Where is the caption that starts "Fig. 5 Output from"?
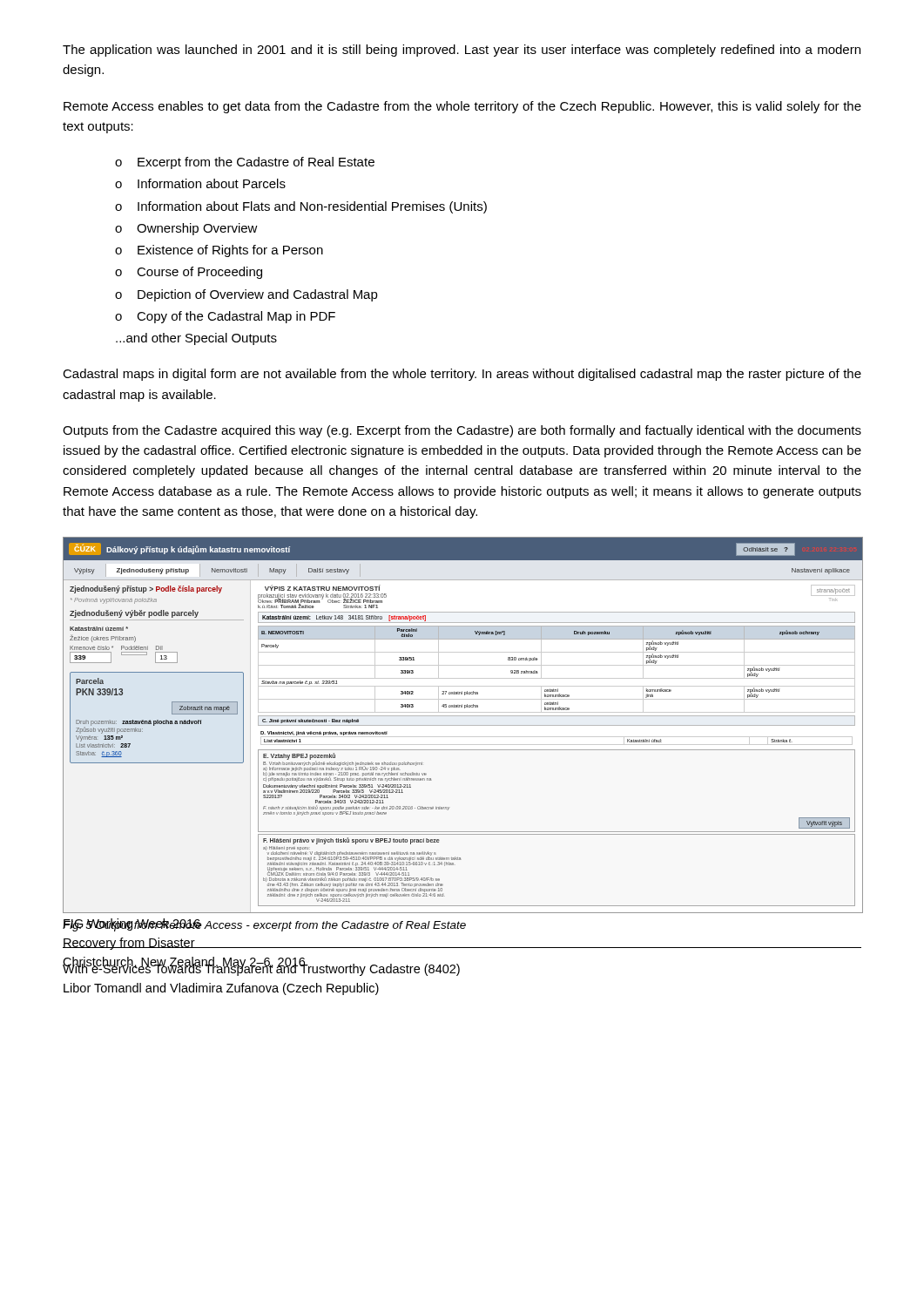The image size is (924, 1307). 264,925
